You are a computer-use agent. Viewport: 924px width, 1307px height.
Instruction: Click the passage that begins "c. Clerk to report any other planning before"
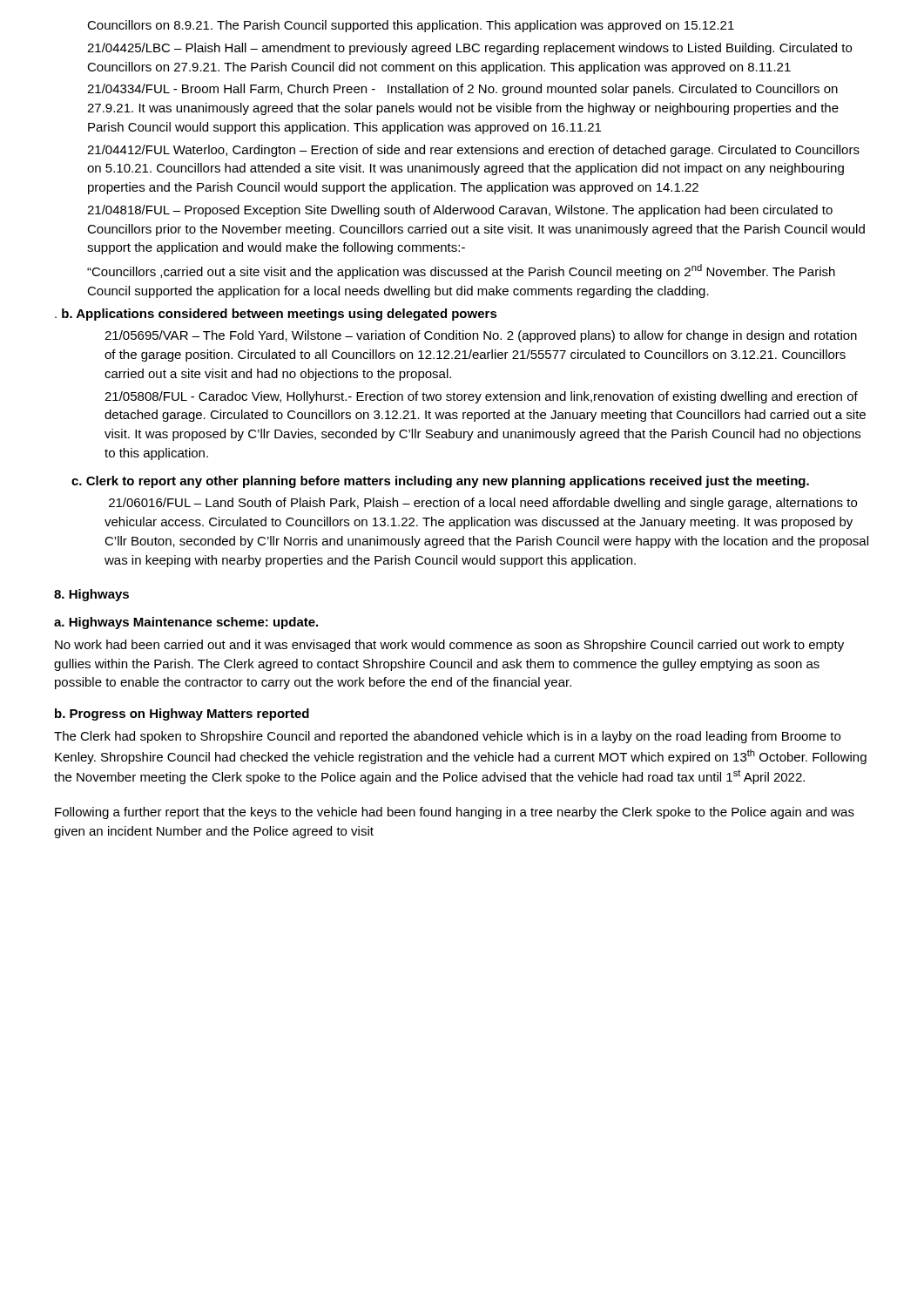coord(441,480)
